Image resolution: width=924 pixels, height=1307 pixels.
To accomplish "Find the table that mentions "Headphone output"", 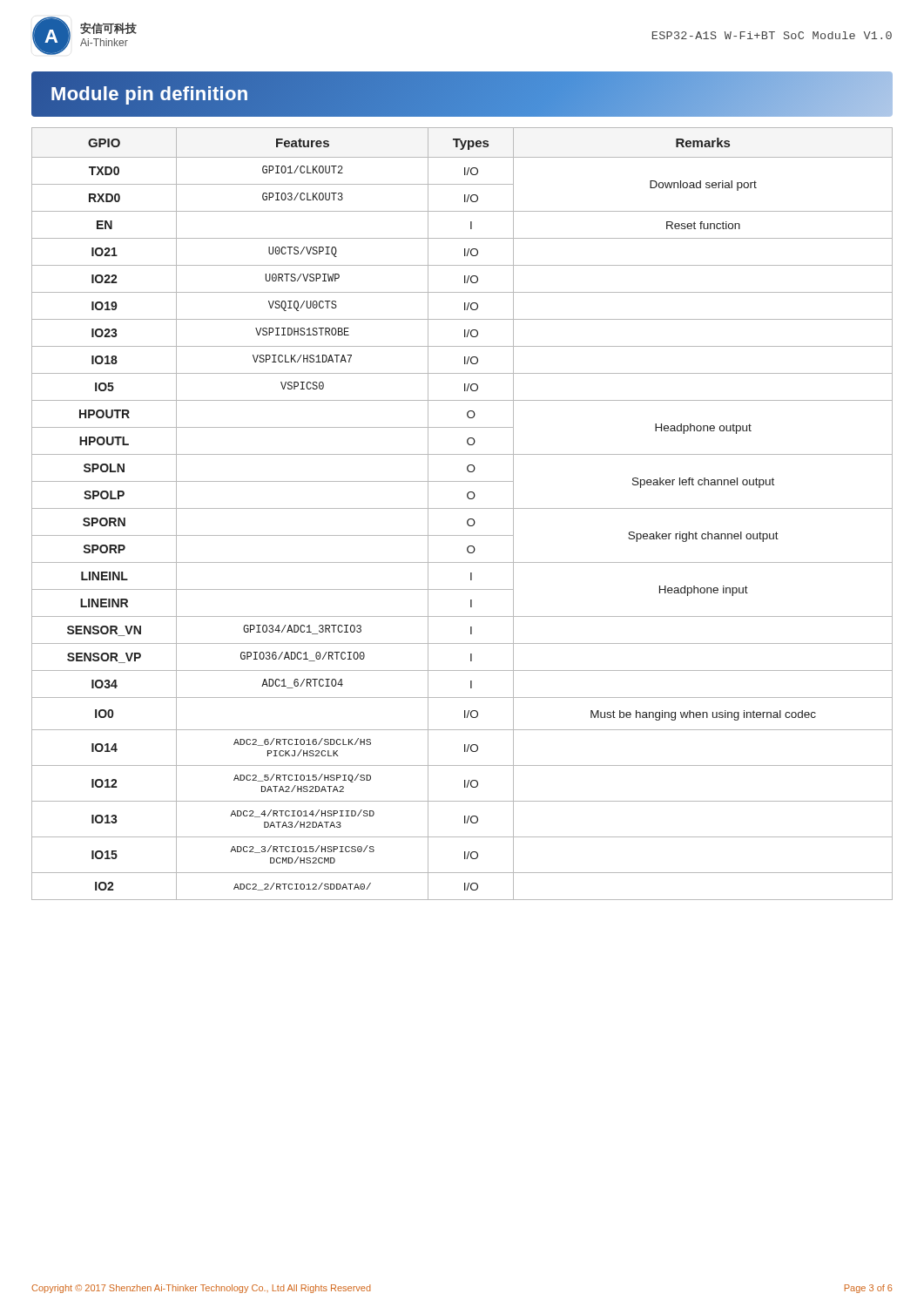I will click(462, 514).
